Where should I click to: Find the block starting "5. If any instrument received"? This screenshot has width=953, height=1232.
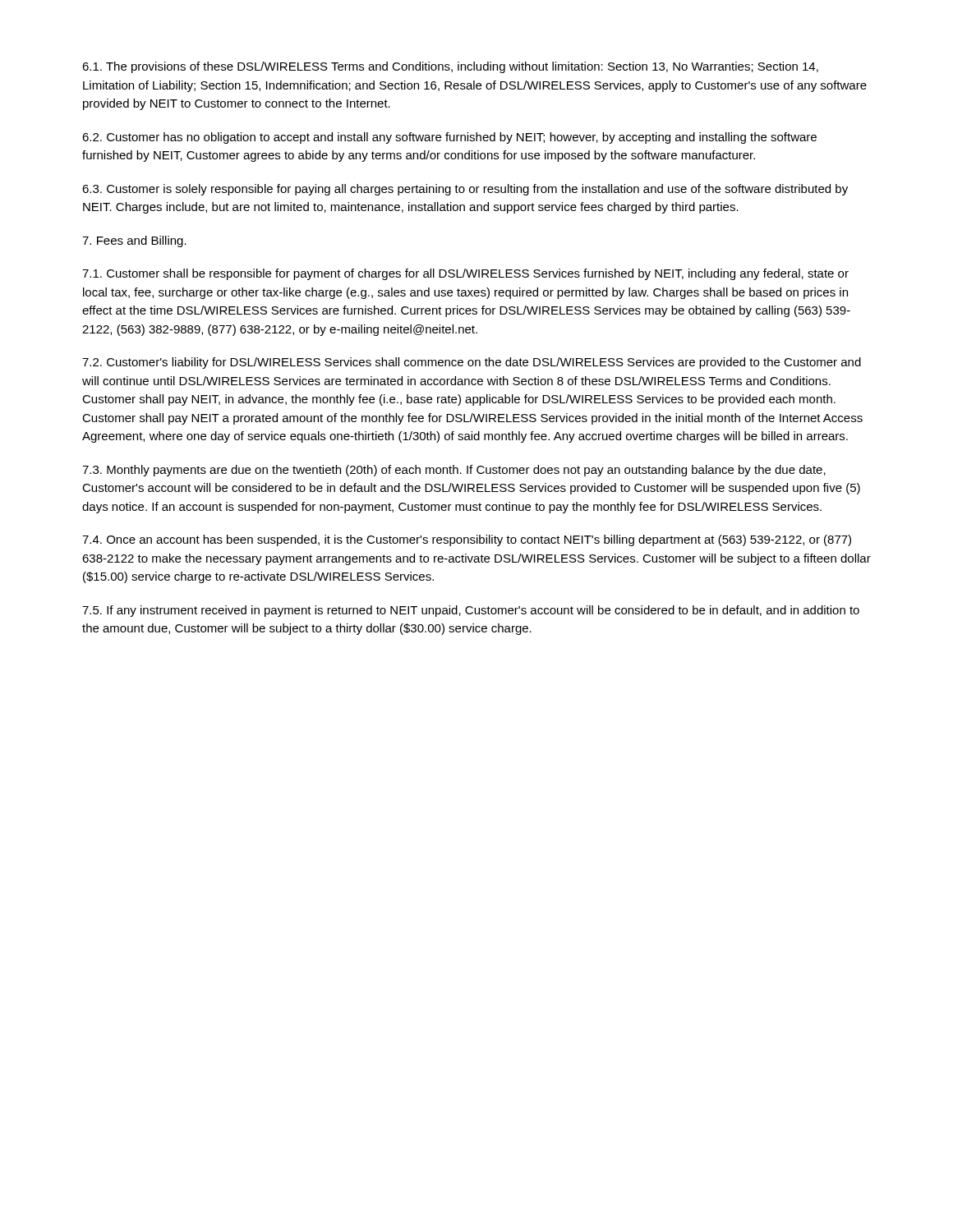[x=471, y=619]
